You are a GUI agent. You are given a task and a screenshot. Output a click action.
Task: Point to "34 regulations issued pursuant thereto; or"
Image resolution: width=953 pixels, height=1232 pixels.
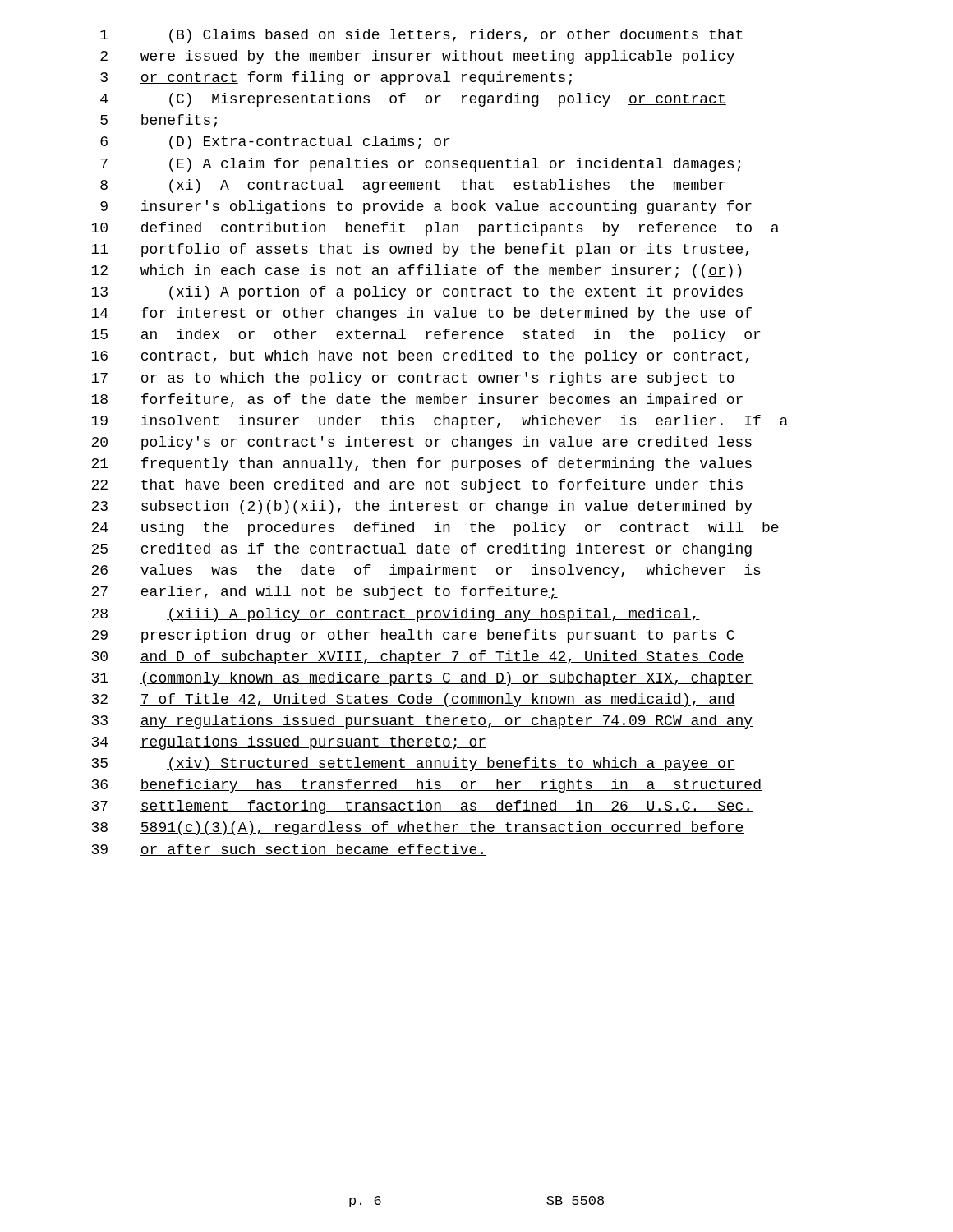click(x=276, y=743)
